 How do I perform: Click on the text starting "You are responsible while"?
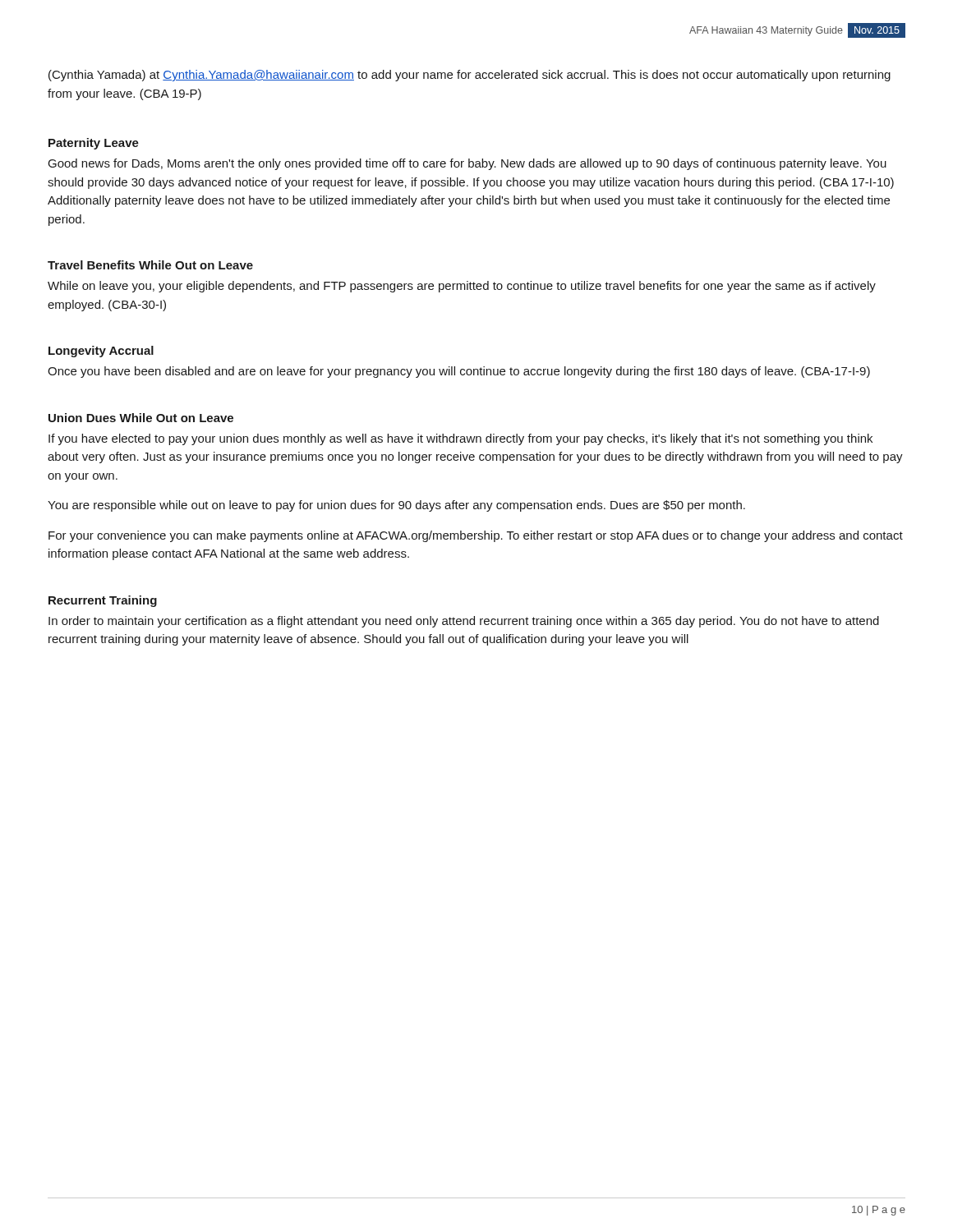pos(397,505)
